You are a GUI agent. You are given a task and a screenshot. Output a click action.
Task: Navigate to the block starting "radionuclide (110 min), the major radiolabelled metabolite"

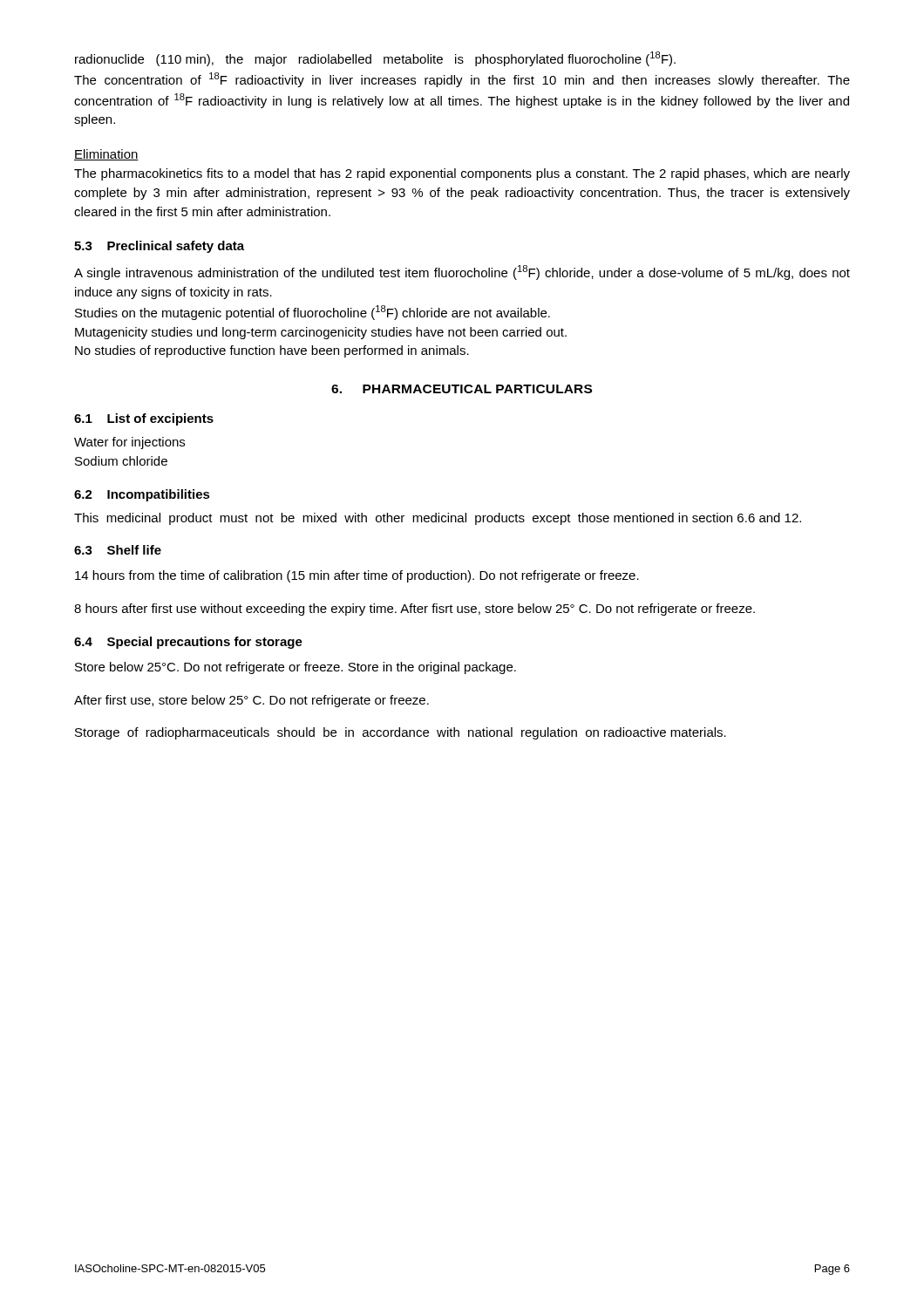pos(462,88)
